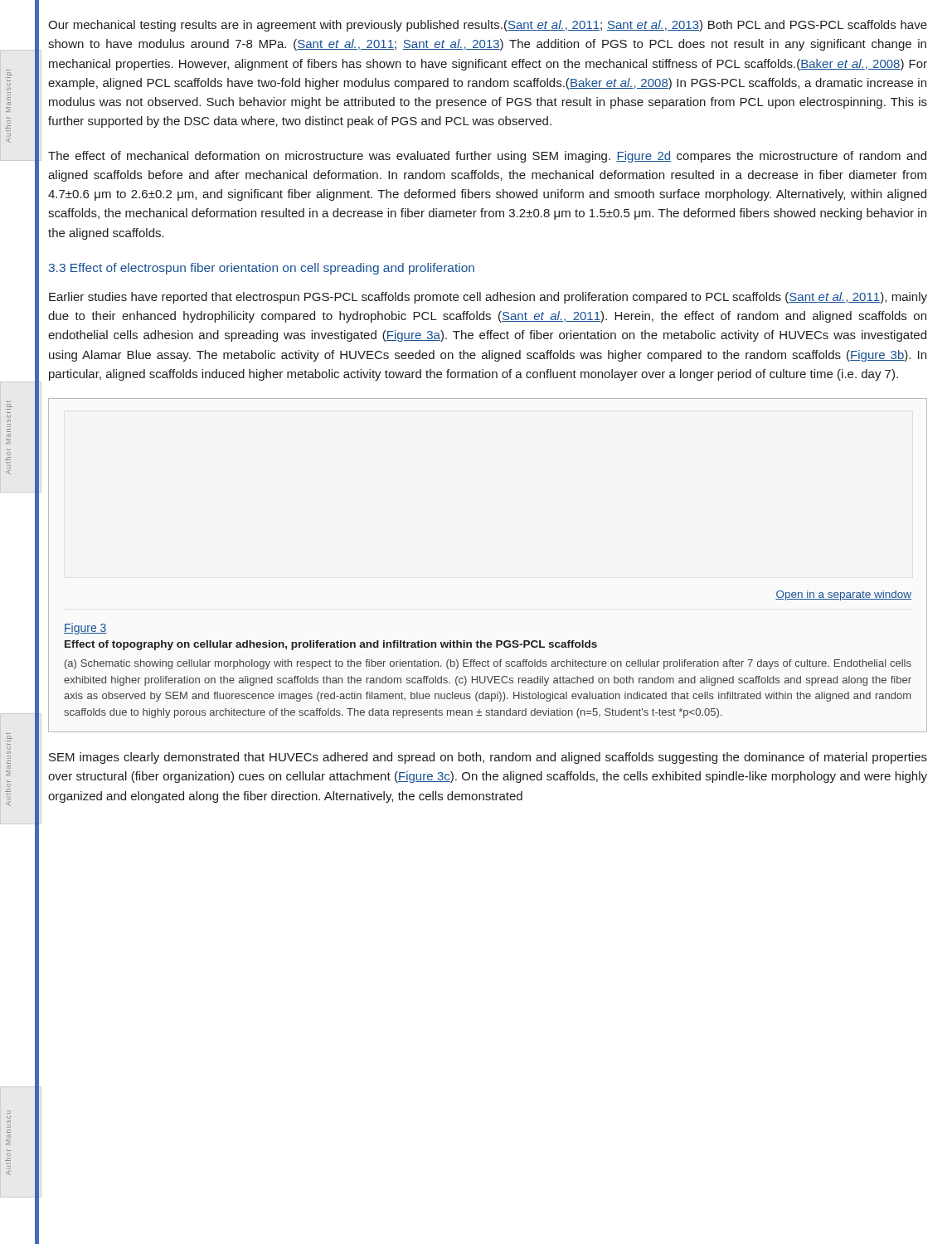
Task: Click the passage that begins "Earlier studies have reported that electrospun"
Action: coord(488,335)
